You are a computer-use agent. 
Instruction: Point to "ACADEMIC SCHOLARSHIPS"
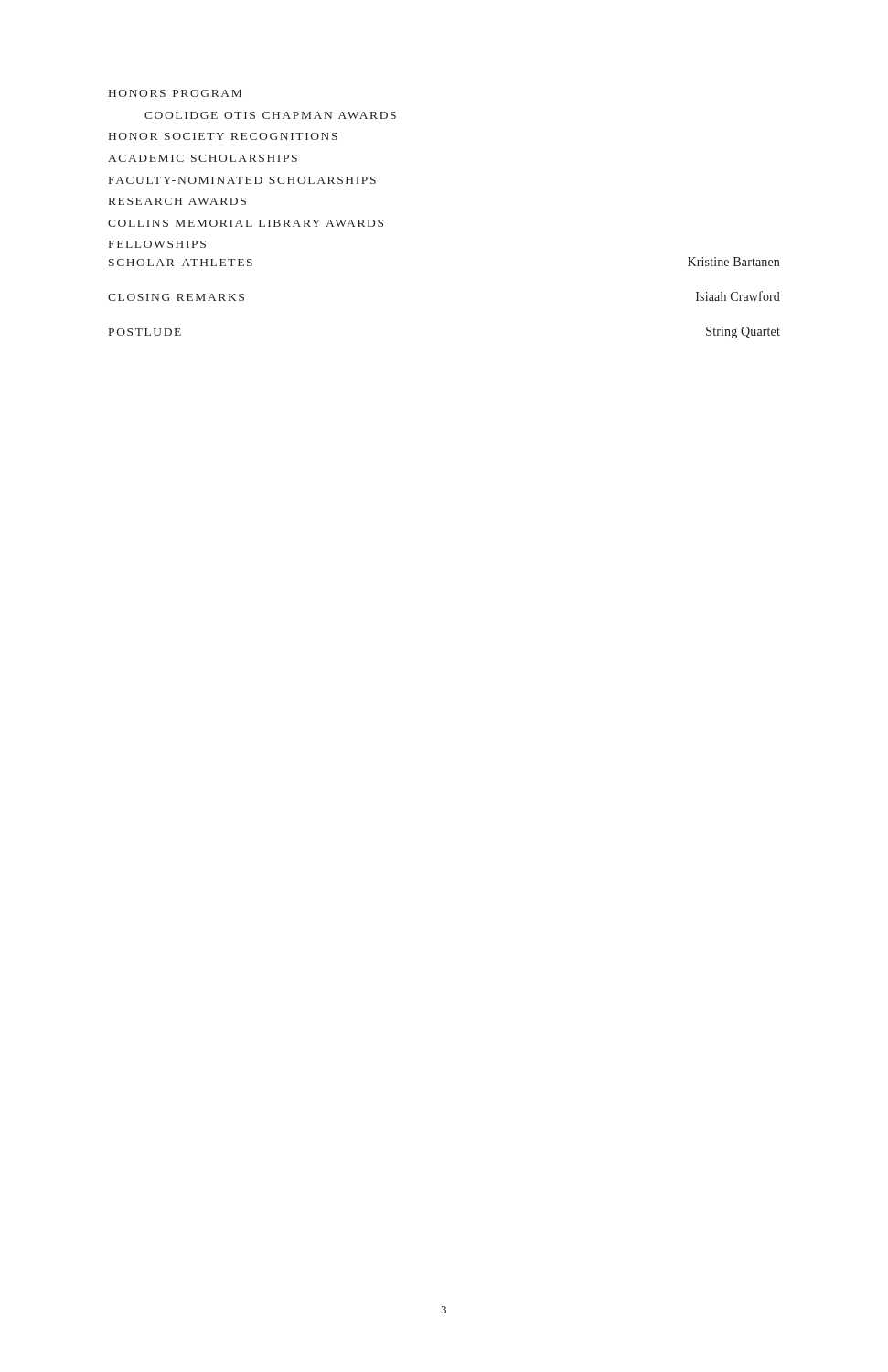pyautogui.click(x=204, y=158)
